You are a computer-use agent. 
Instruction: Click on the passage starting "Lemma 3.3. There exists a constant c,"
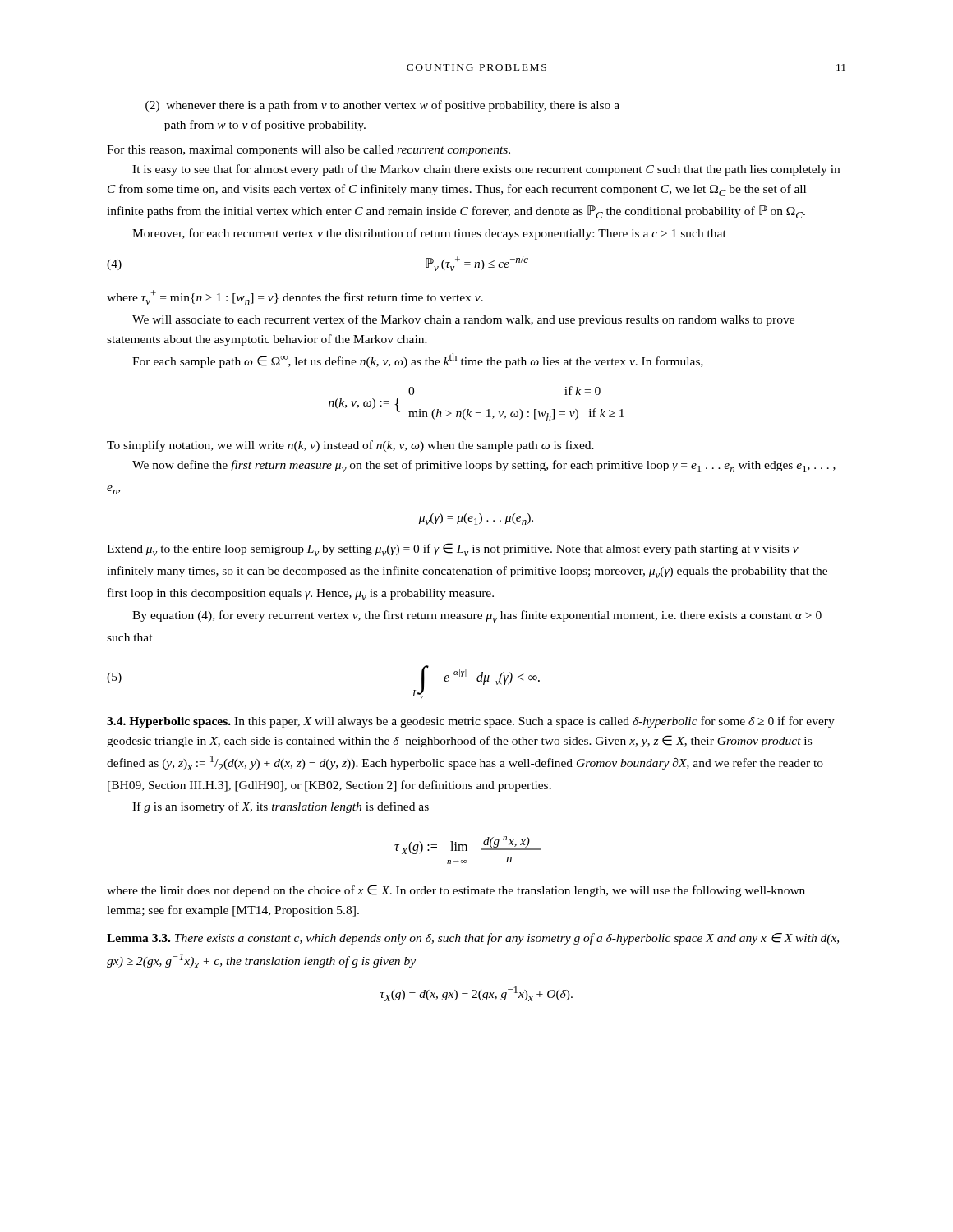[x=473, y=951]
